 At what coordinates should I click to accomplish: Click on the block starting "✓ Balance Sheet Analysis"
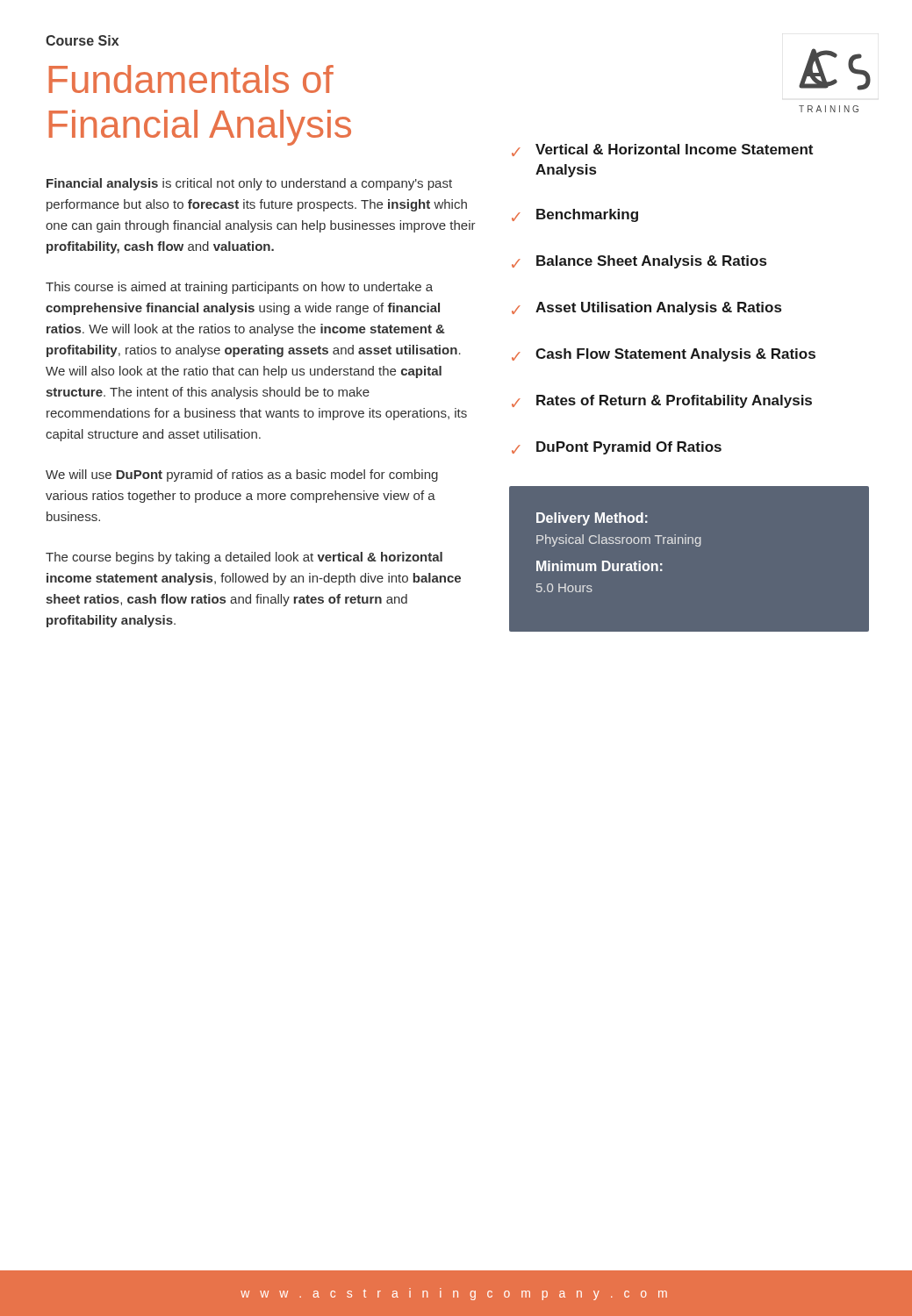[x=638, y=263]
